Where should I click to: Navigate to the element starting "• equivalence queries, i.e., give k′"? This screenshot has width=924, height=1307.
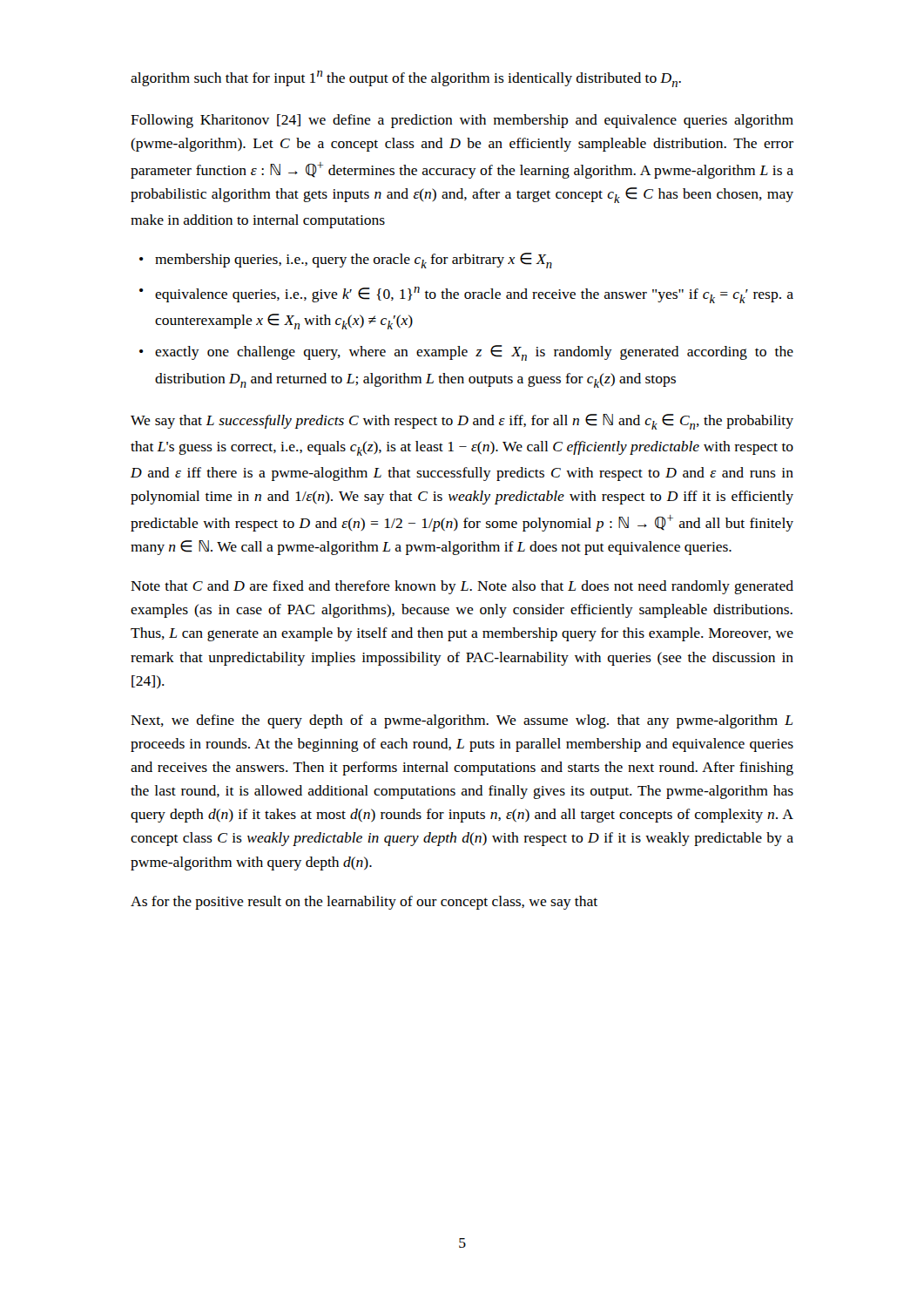coord(462,307)
